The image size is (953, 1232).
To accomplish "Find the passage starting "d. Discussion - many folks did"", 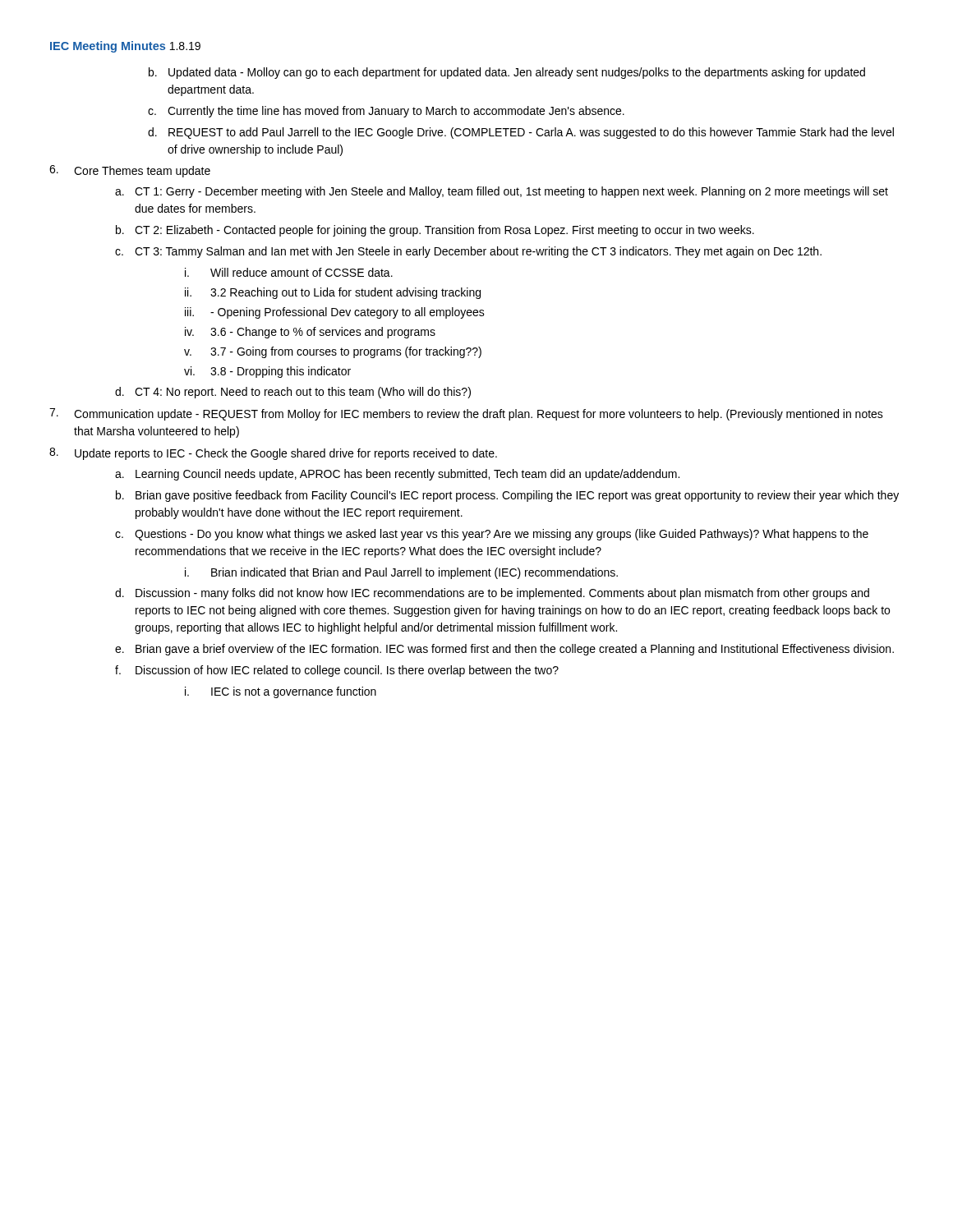I will pos(509,611).
